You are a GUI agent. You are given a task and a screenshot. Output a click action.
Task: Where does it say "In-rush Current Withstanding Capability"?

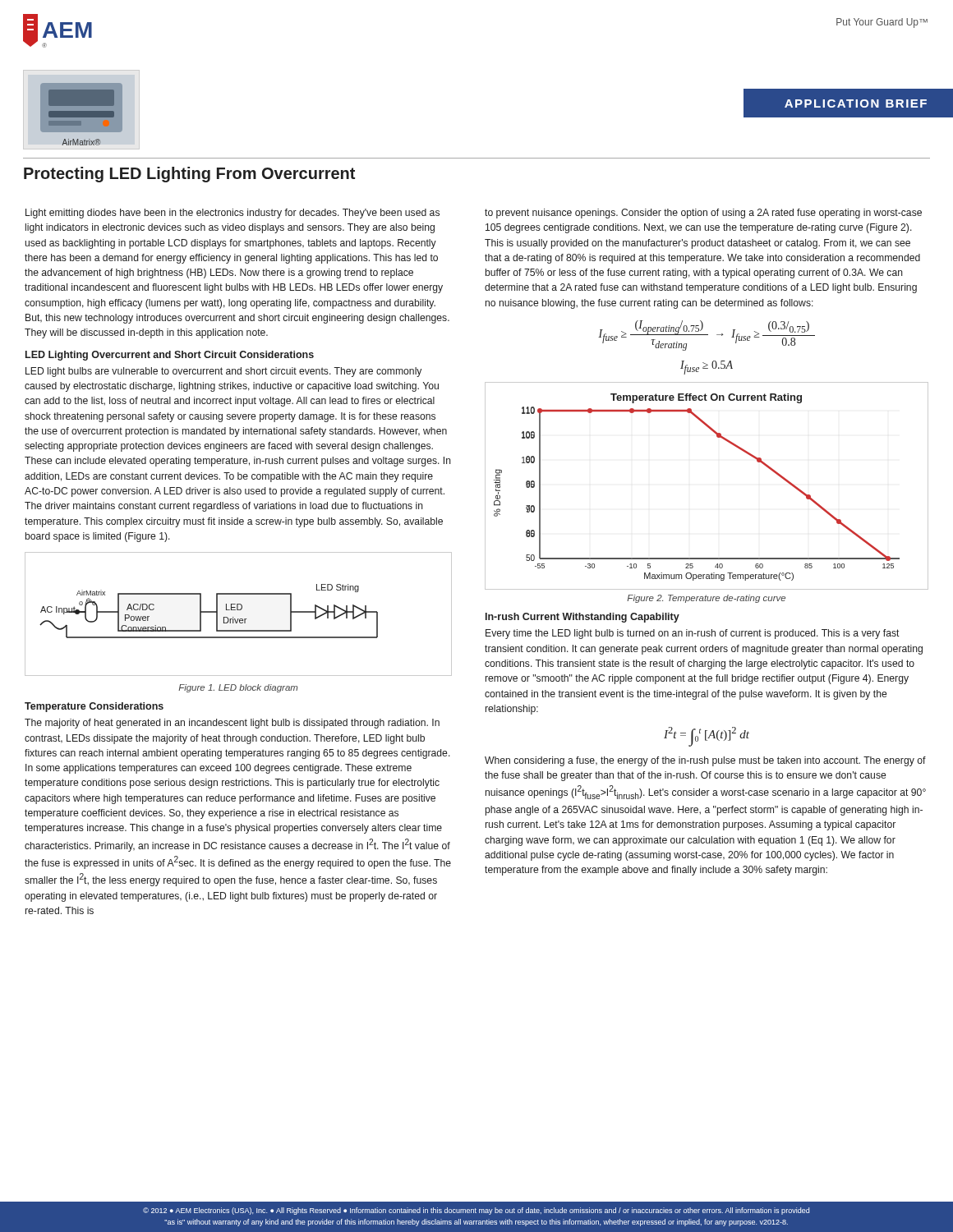point(582,617)
